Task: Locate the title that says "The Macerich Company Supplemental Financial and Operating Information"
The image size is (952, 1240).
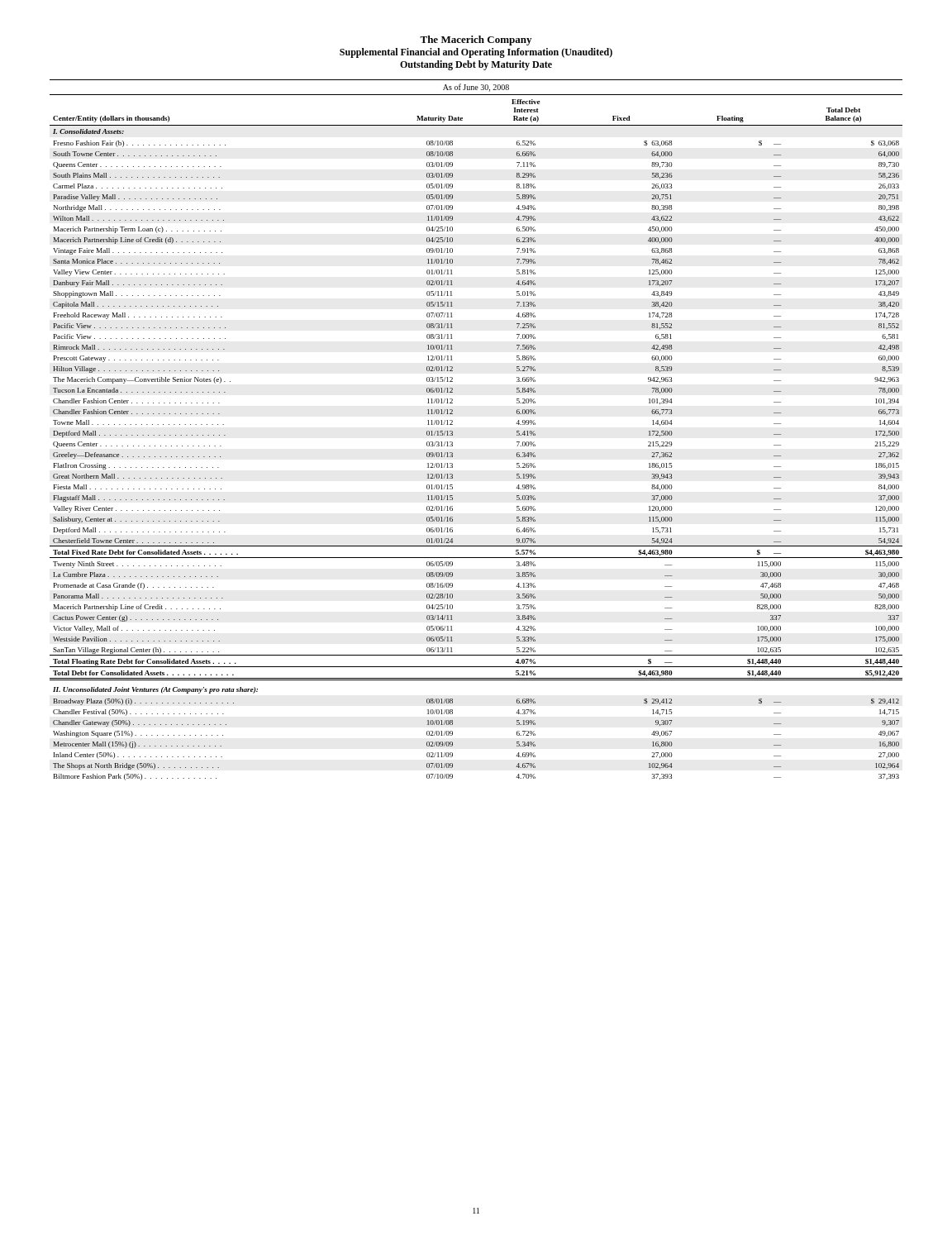Action: pyautogui.click(x=476, y=52)
